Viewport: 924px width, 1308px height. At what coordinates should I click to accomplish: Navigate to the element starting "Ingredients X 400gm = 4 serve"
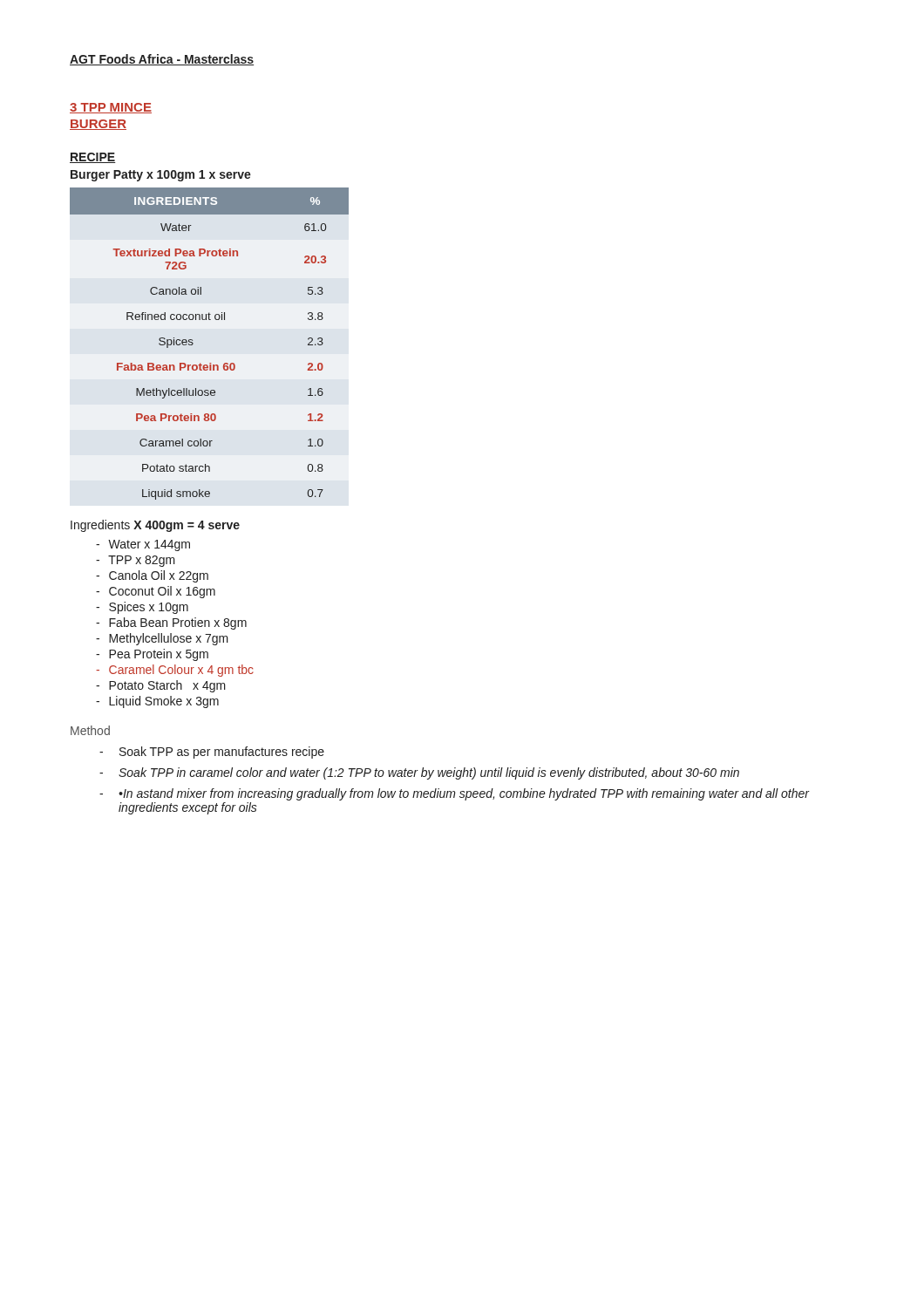click(155, 525)
